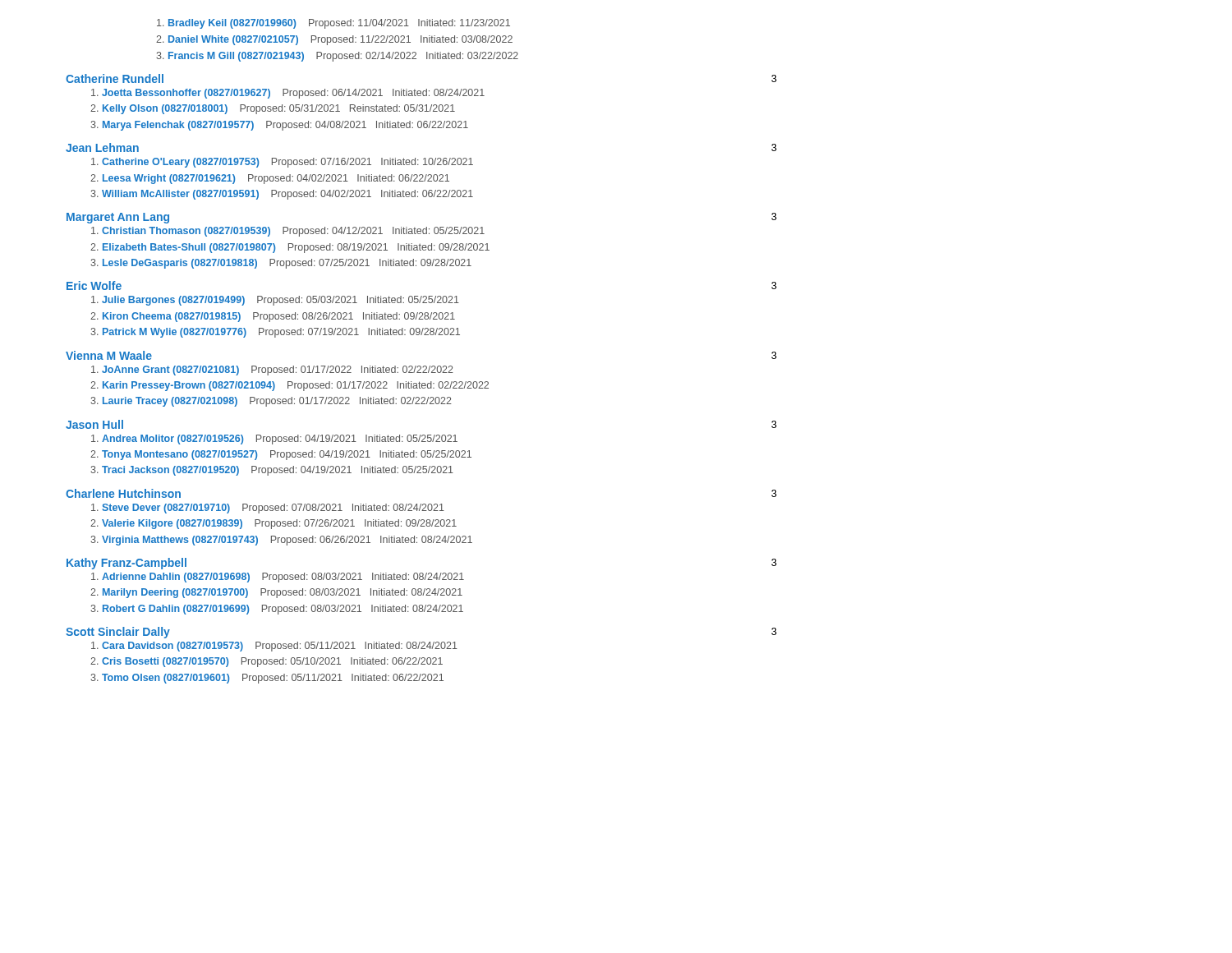The image size is (1232, 953).
Task: Find "Charlene Hutchinson" on this page
Action: click(x=124, y=494)
